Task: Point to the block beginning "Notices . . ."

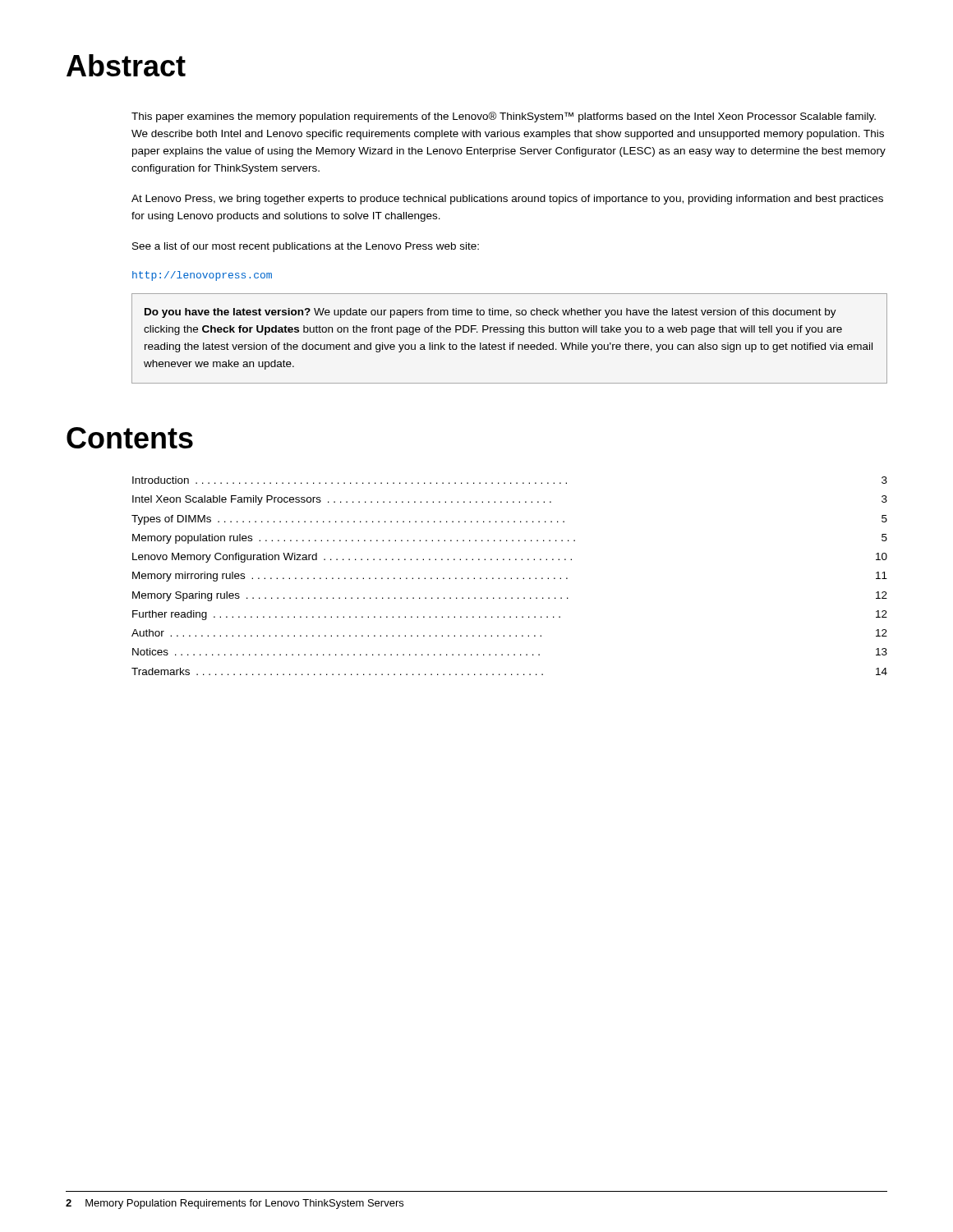Action: [509, 653]
